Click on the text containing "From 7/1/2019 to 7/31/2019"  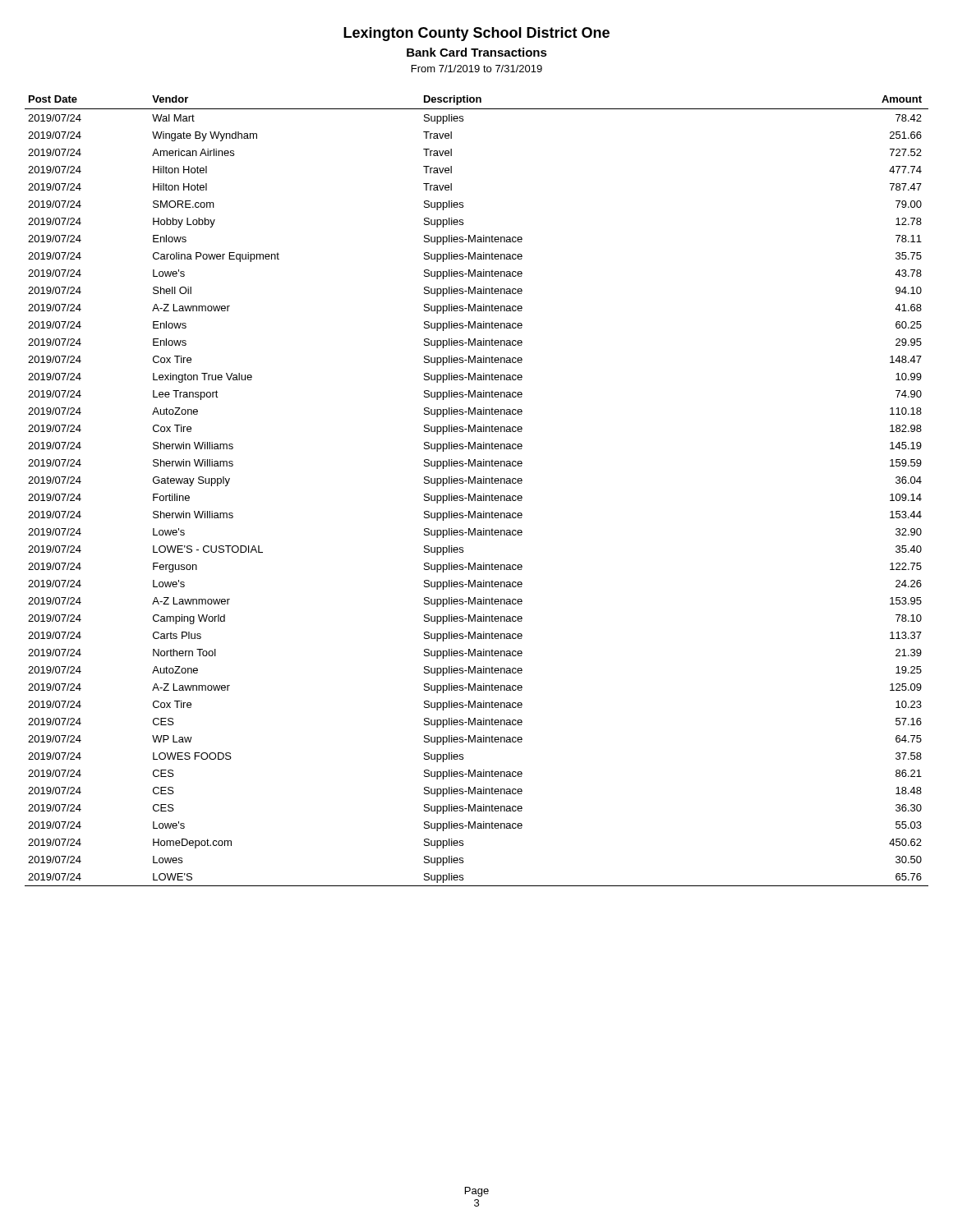476,69
